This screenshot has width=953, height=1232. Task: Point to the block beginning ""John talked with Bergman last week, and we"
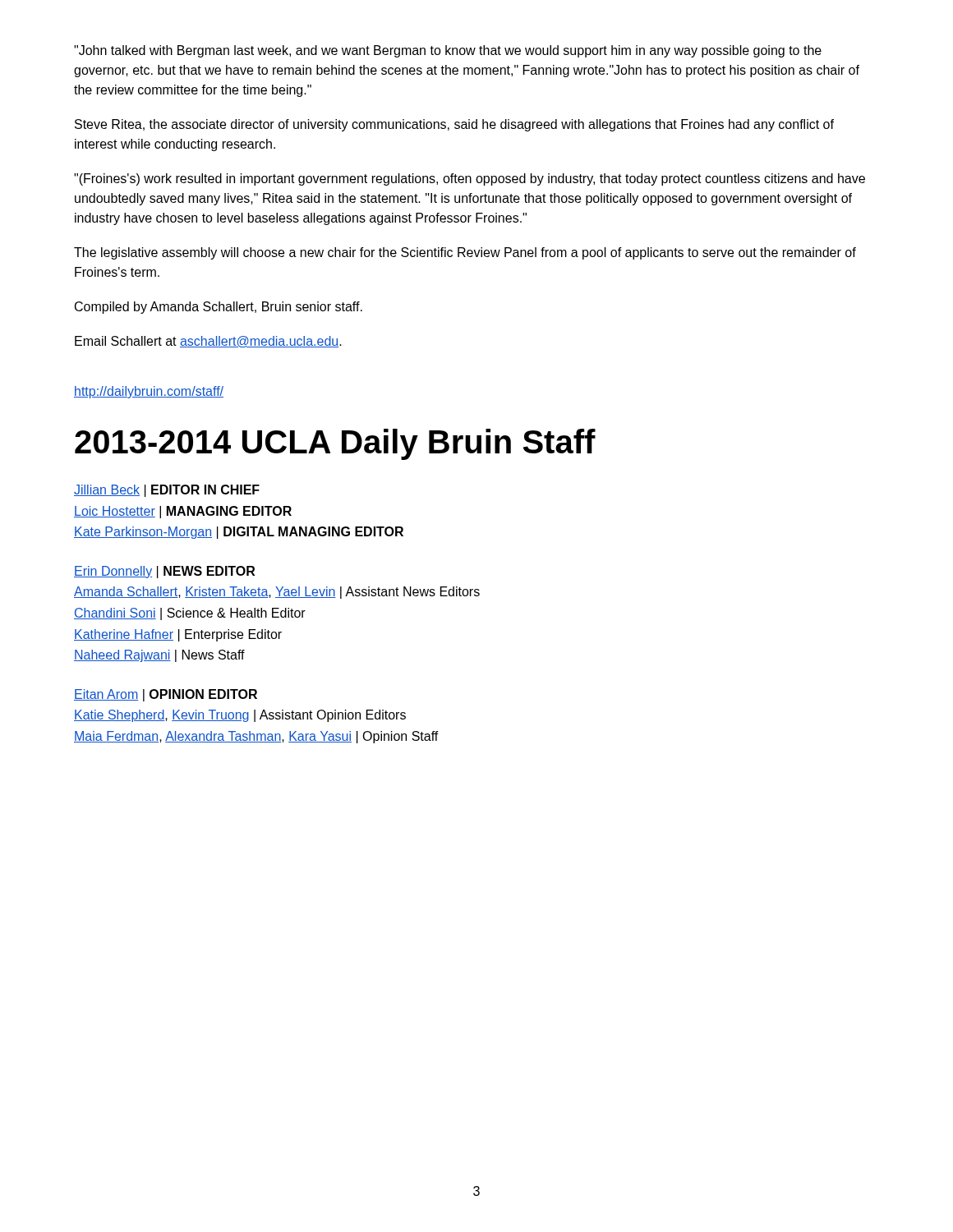click(x=467, y=70)
